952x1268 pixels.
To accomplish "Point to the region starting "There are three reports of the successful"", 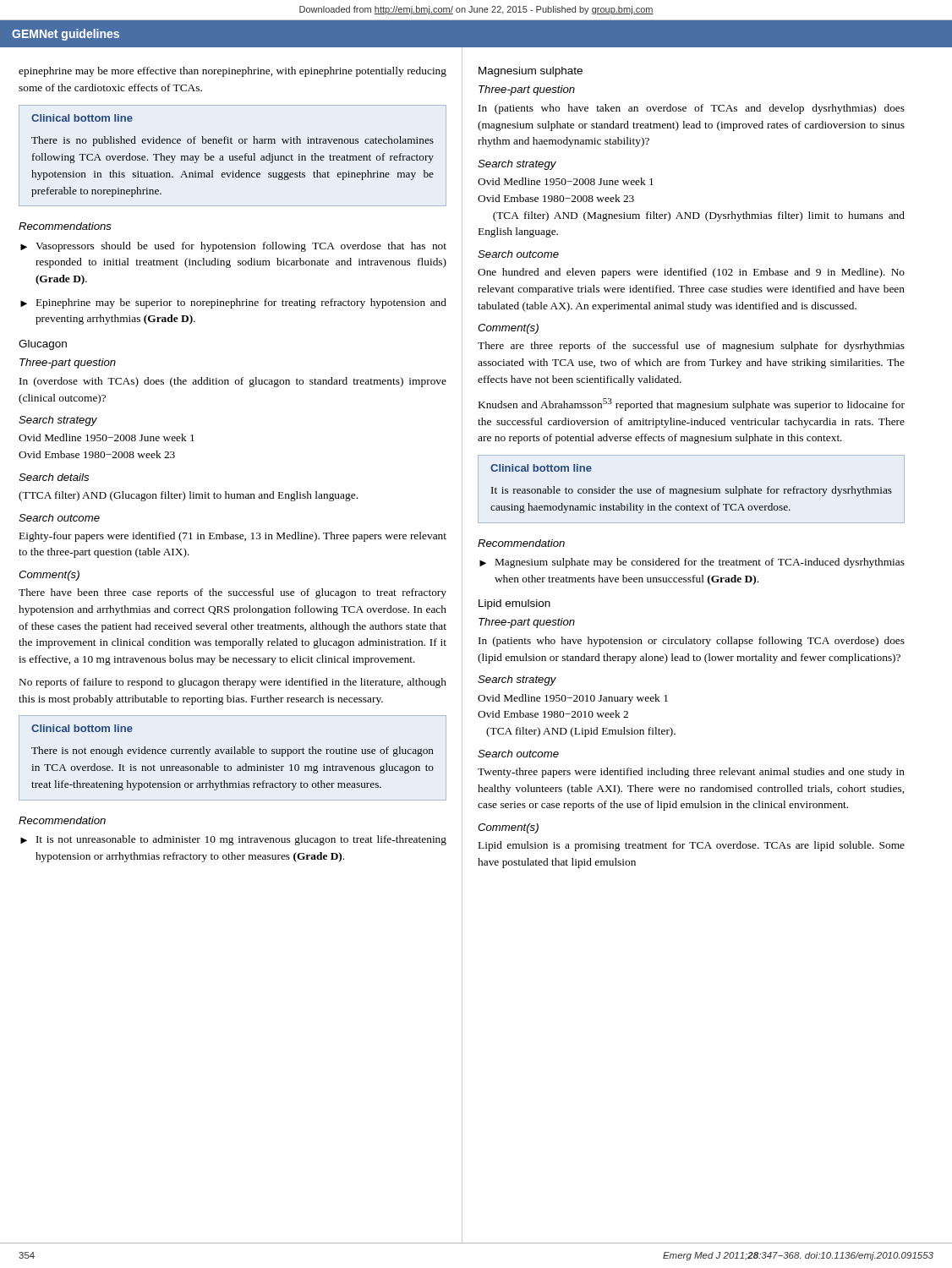I will (x=691, y=362).
